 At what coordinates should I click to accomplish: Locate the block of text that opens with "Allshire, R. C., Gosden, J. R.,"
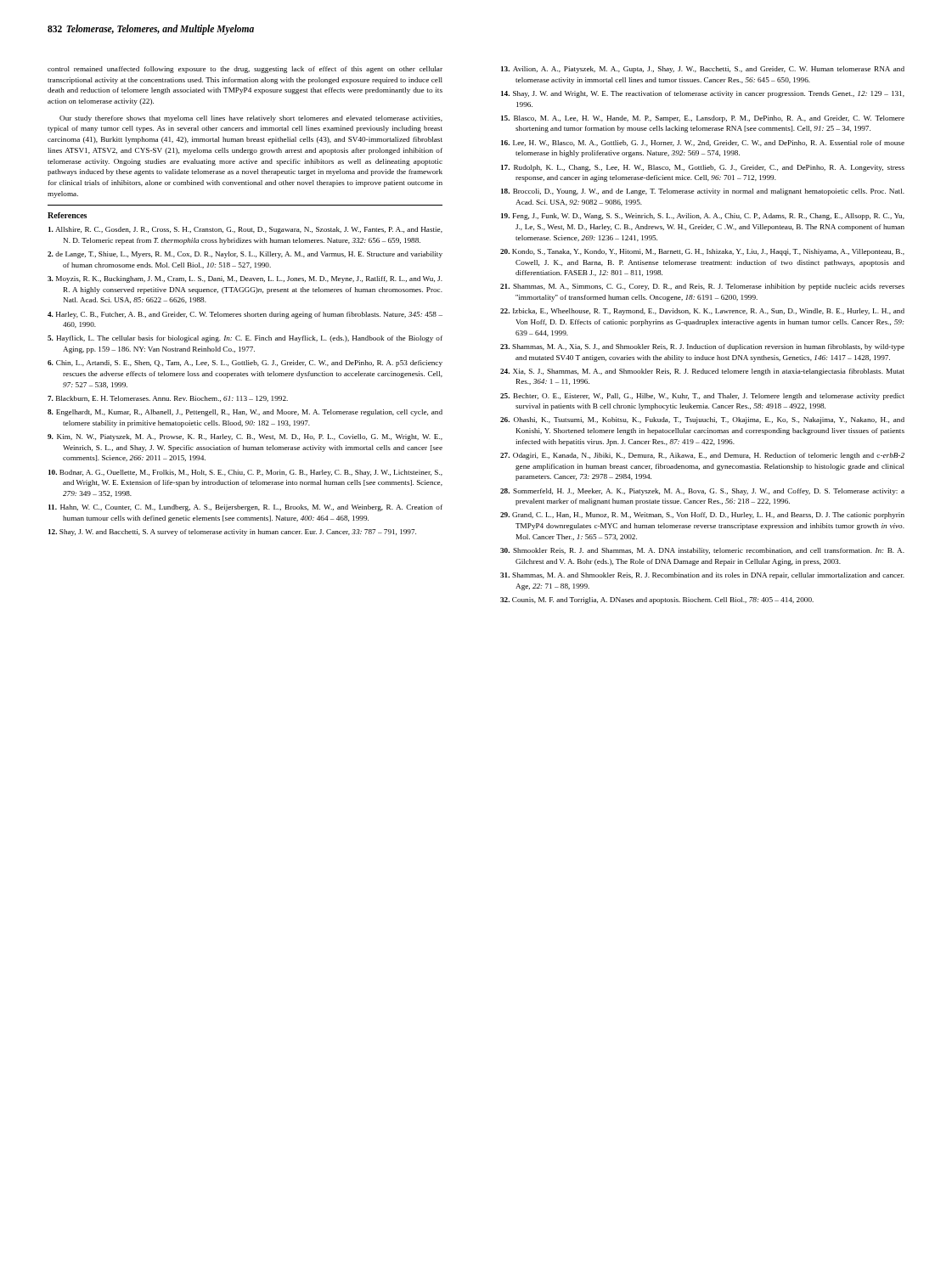[x=245, y=235]
